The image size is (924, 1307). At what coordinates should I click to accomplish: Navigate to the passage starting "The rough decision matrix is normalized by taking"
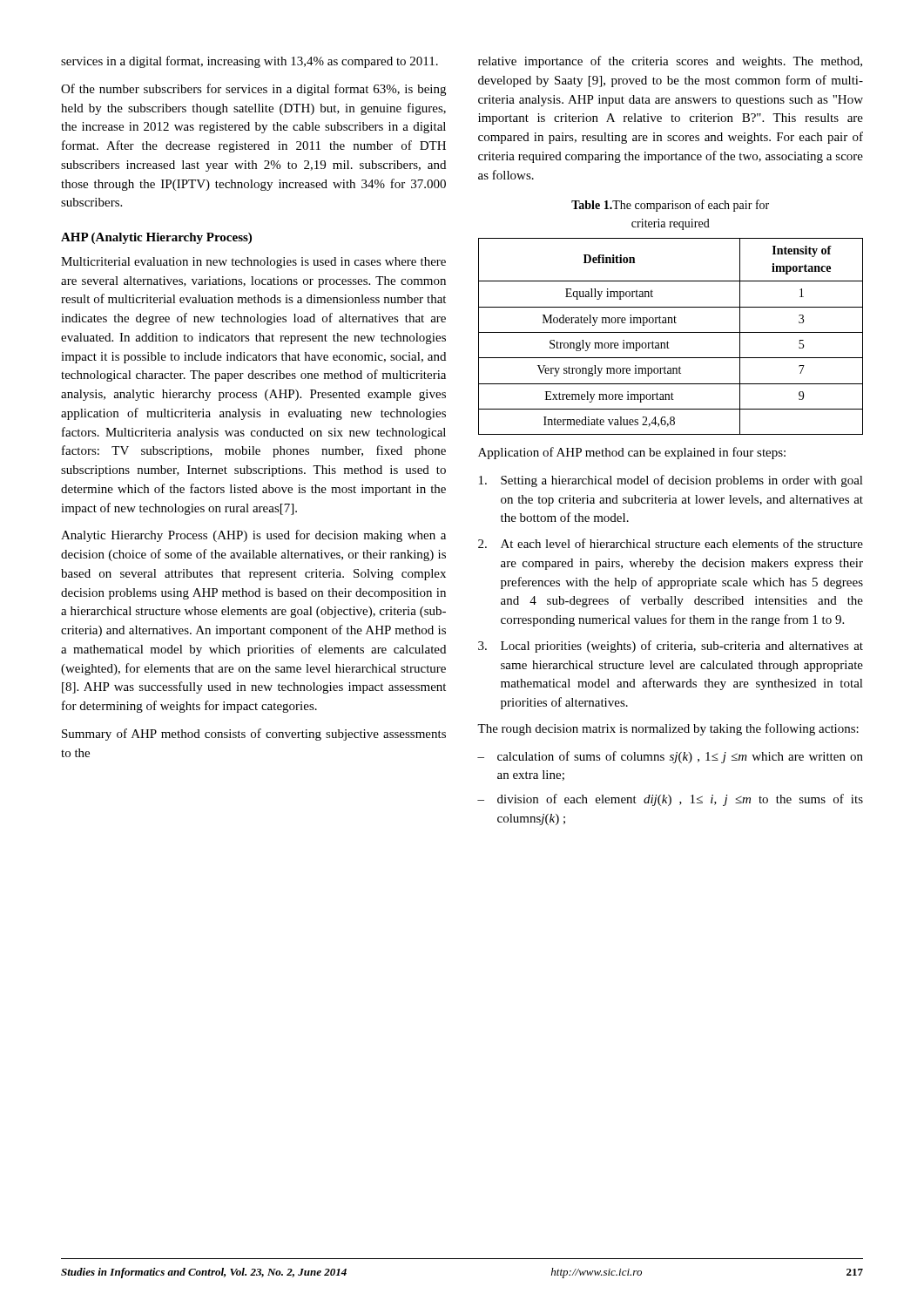tap(670, 729)
